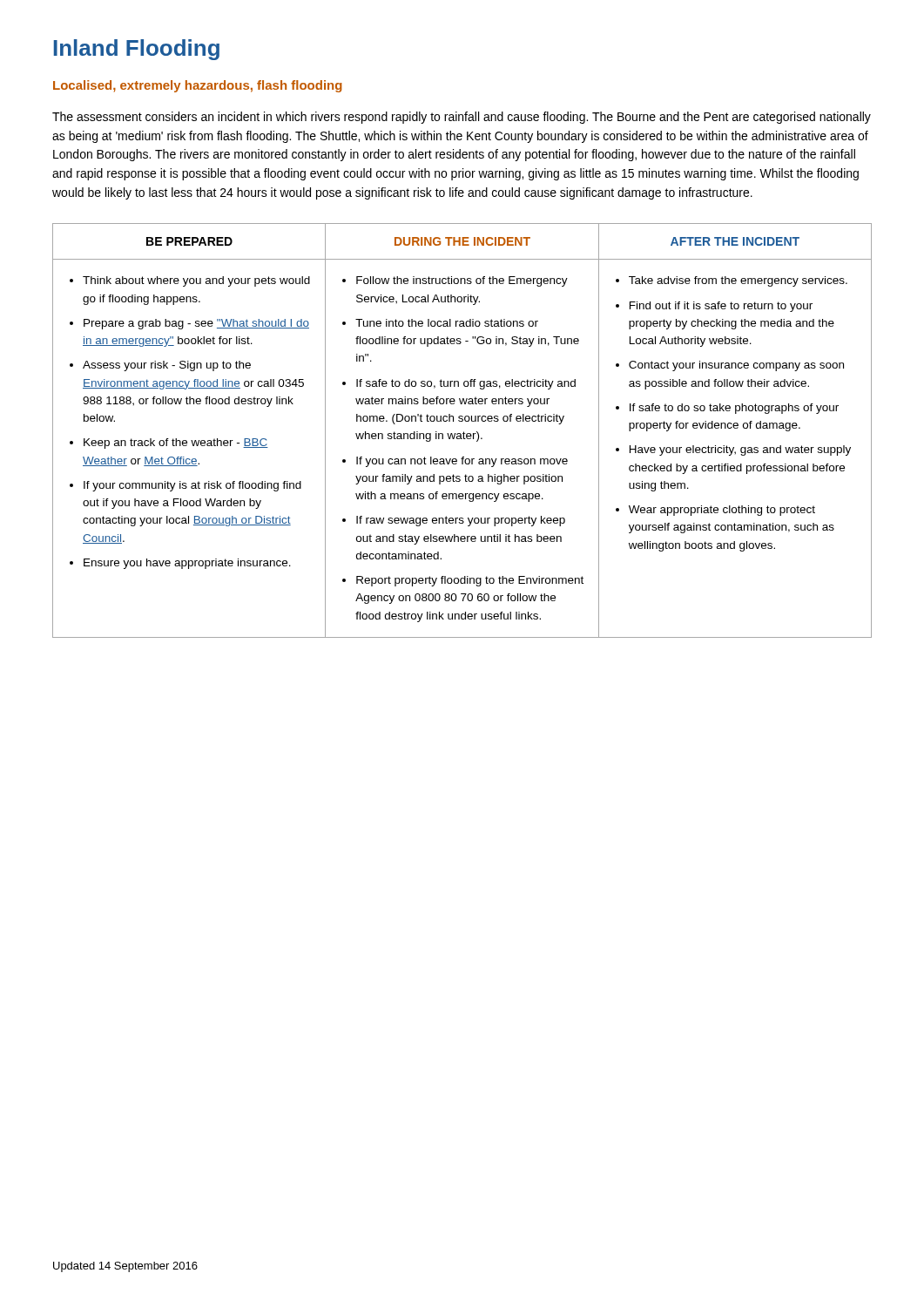Select the table that reads "Think about where"
The height and width of the screenshot is (1307, 924).
462,431
